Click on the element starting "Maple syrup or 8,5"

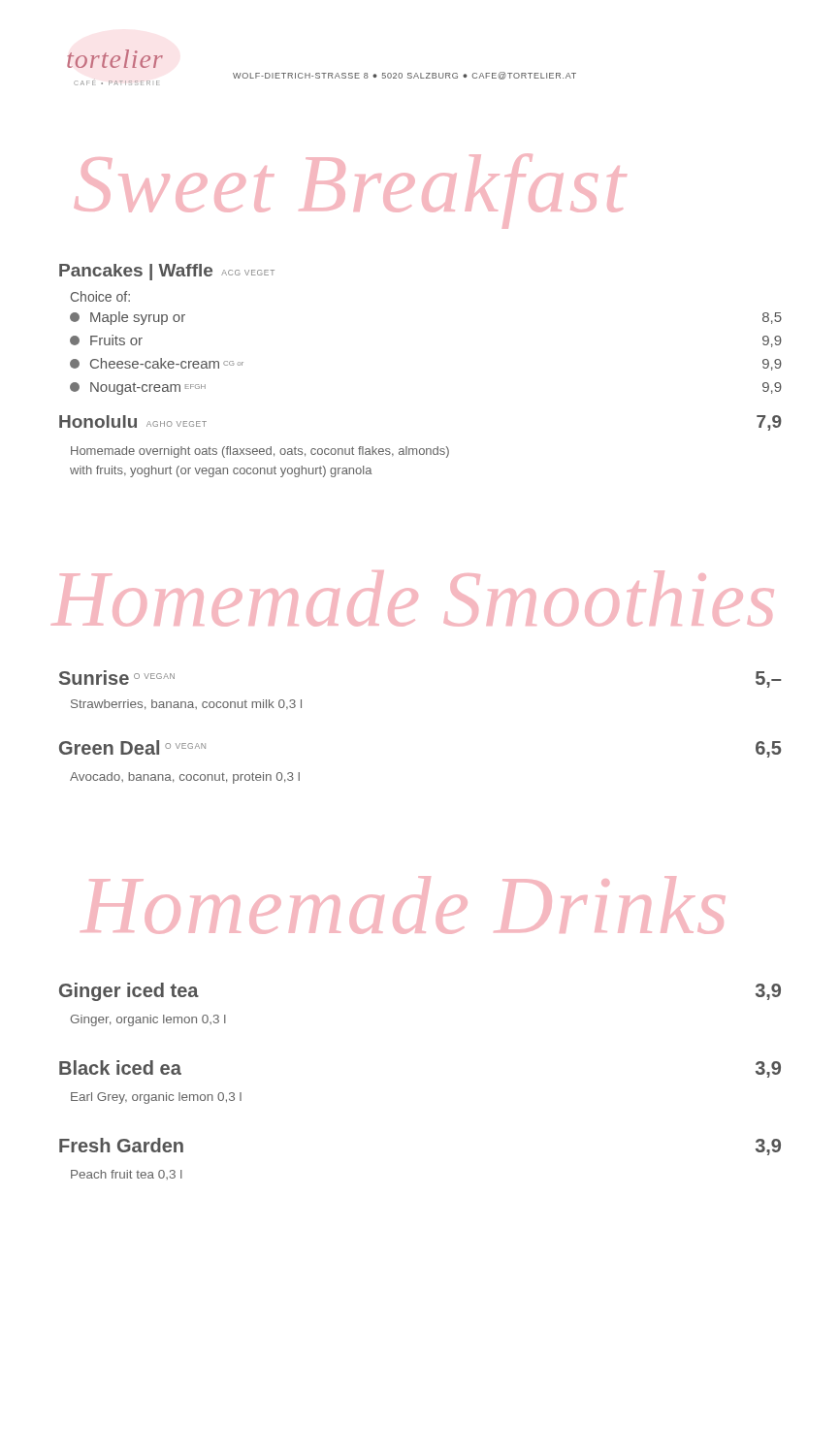point(125,318)
